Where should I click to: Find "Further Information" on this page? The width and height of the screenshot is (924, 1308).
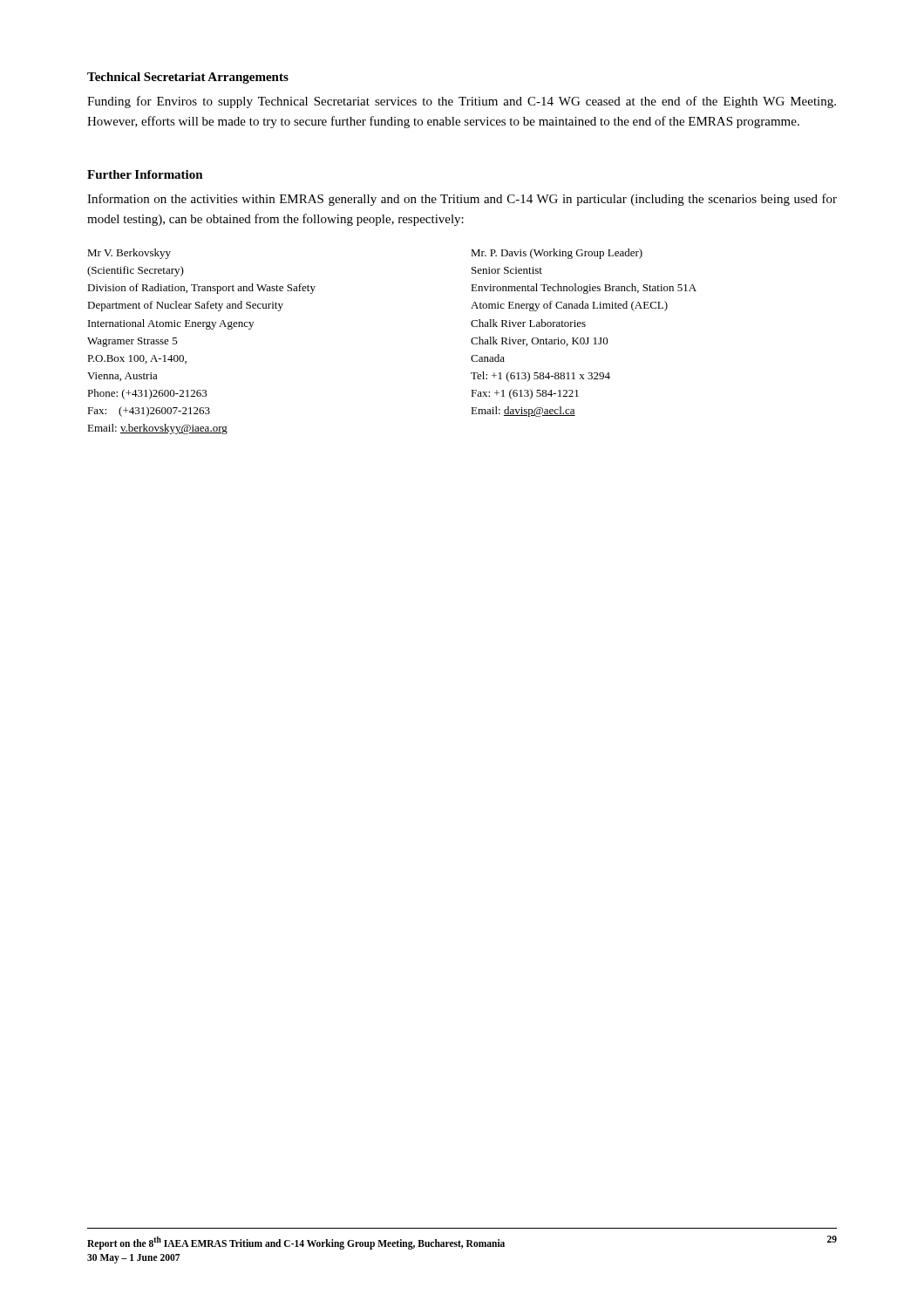(145, 174)
